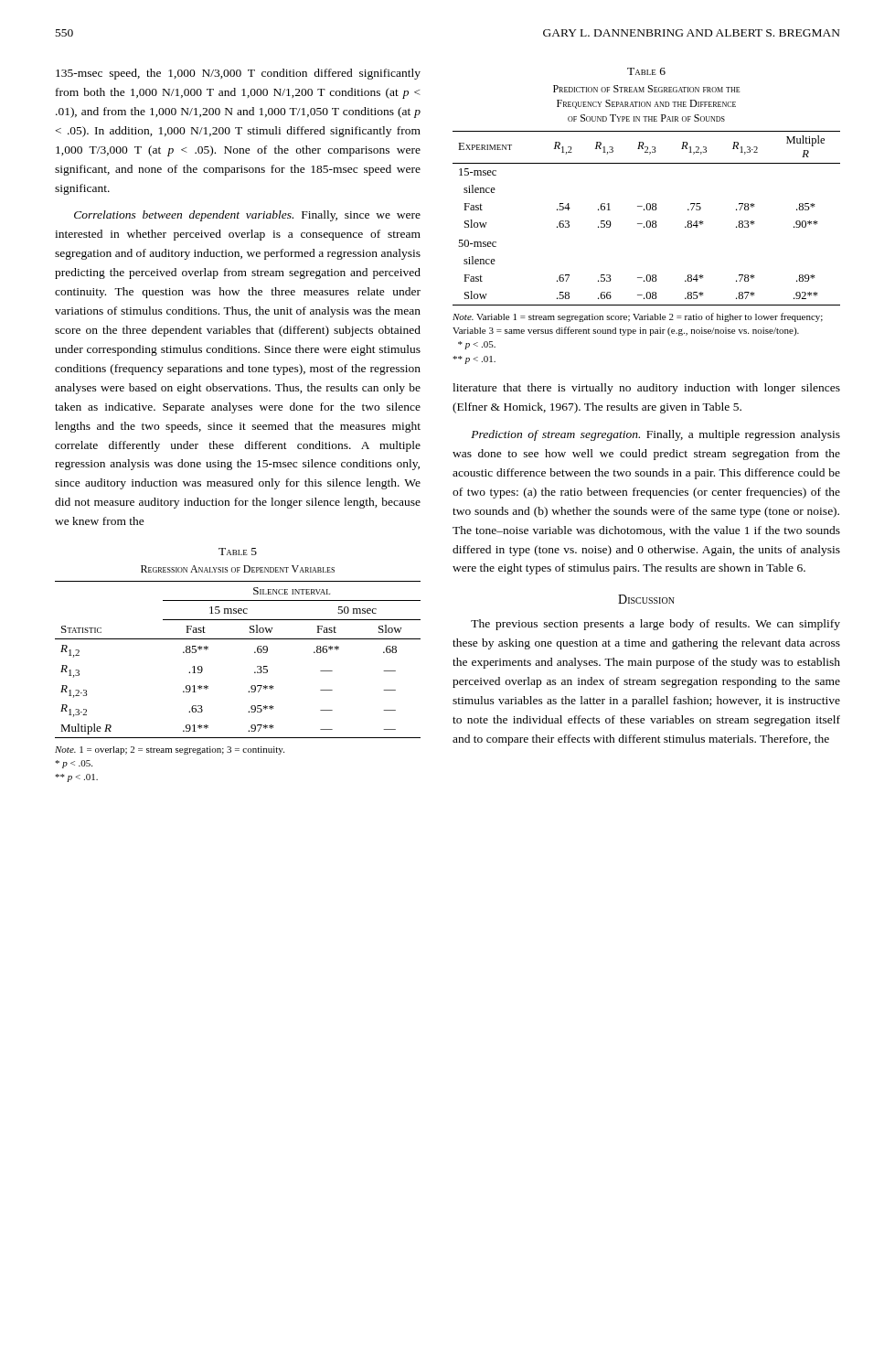The width and height of the screenshot is (895, 1372).
Task: Point to the element starting "literature that there is virtually"
Action: click(646, 398)
